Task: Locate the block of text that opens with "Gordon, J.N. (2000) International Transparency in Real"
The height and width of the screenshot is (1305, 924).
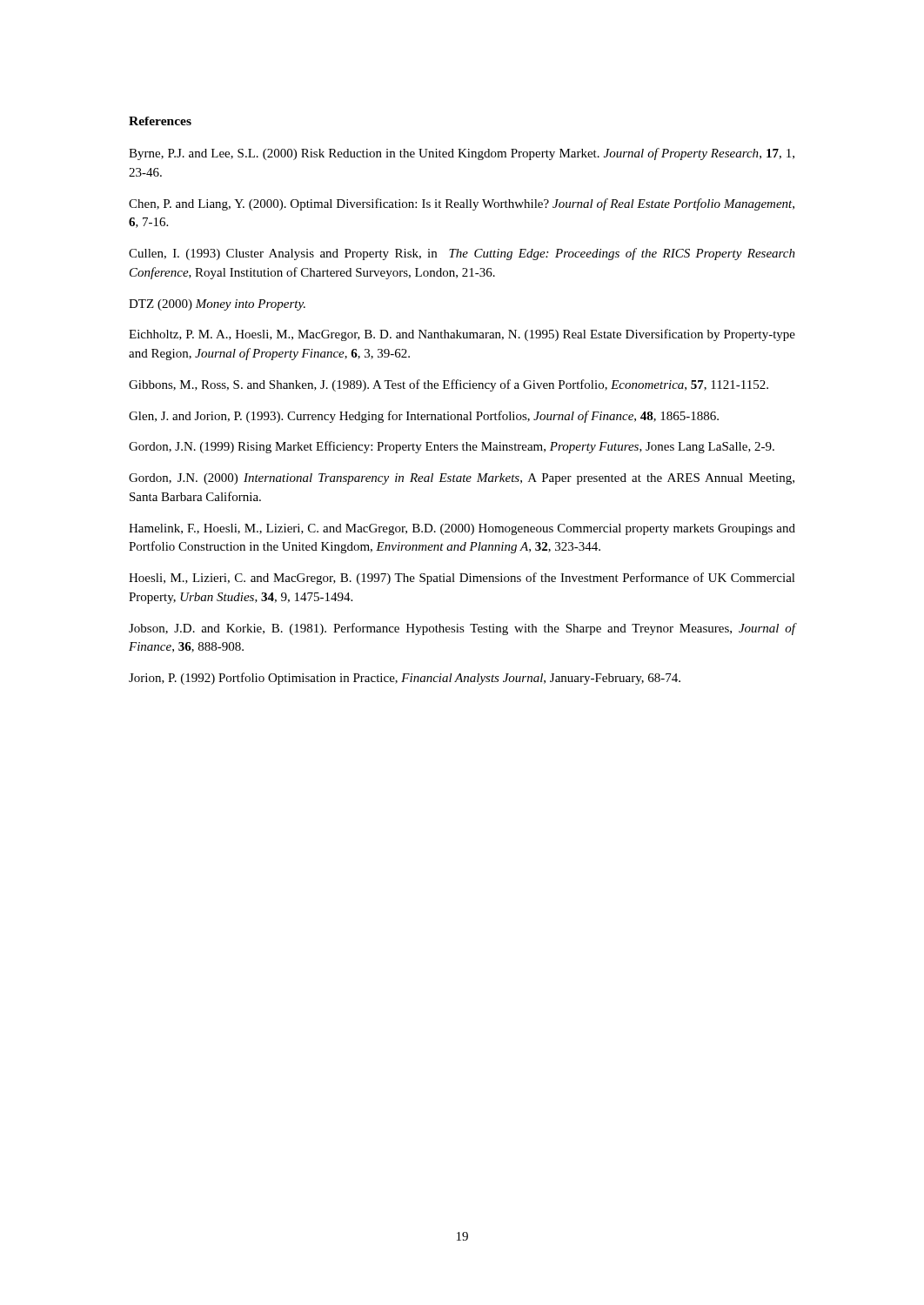Action: coord(462,487)
